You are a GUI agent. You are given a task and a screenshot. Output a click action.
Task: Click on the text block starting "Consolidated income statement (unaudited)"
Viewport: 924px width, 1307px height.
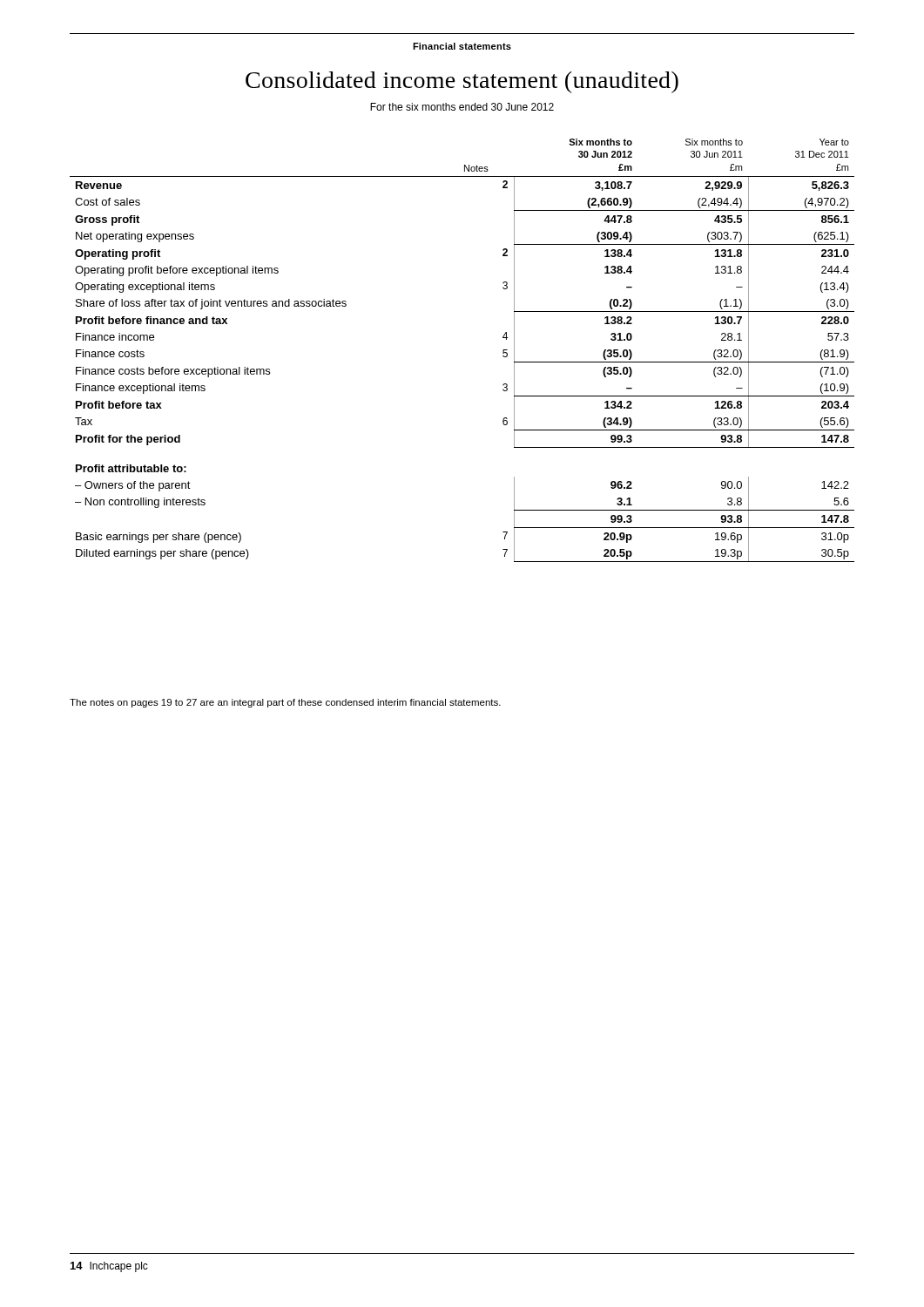coord(462,80)
